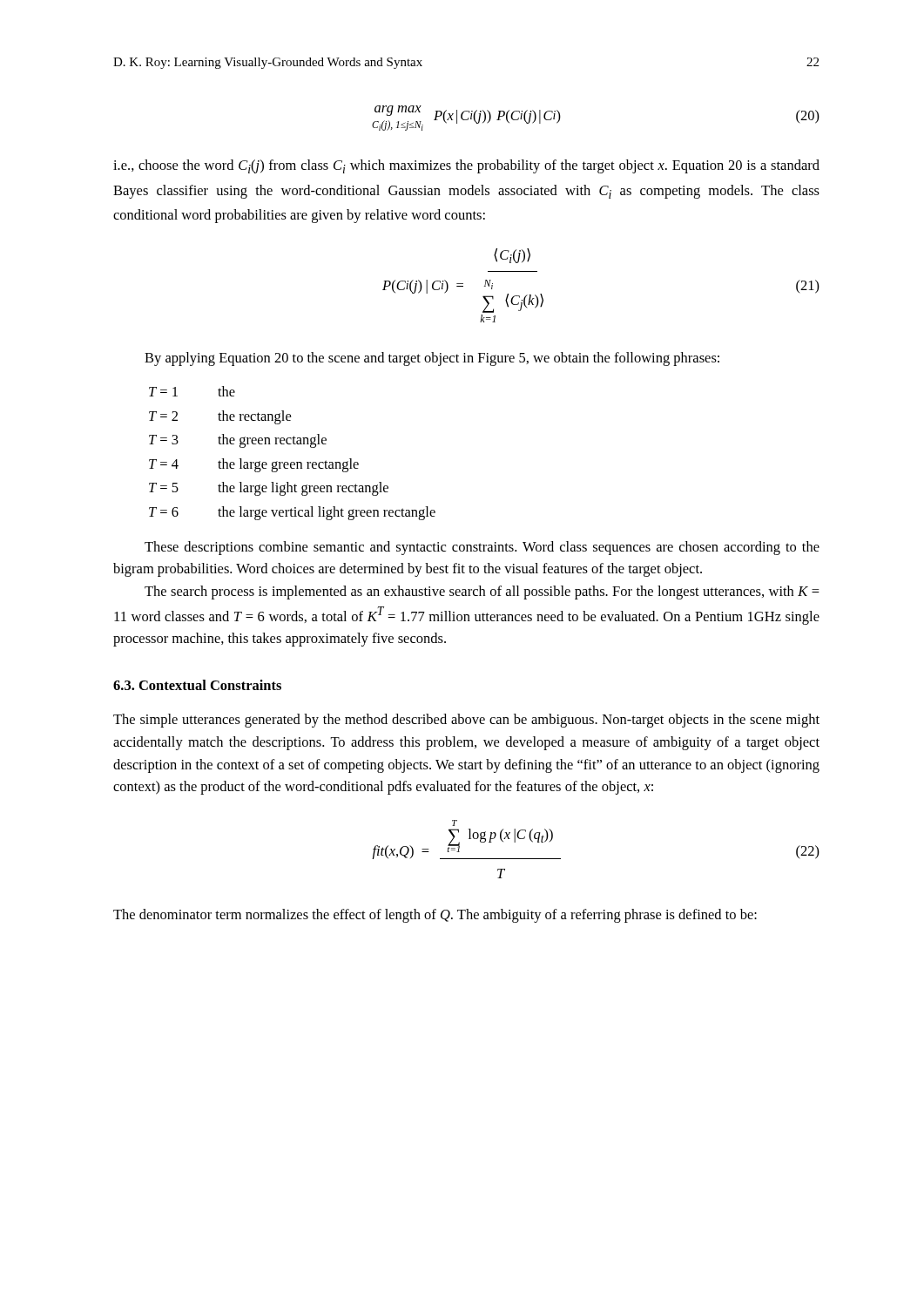The width and height of the screenshot is (924, 1307).
Task: Locate the element starting "T = 5"
Action: pos(269,488)
